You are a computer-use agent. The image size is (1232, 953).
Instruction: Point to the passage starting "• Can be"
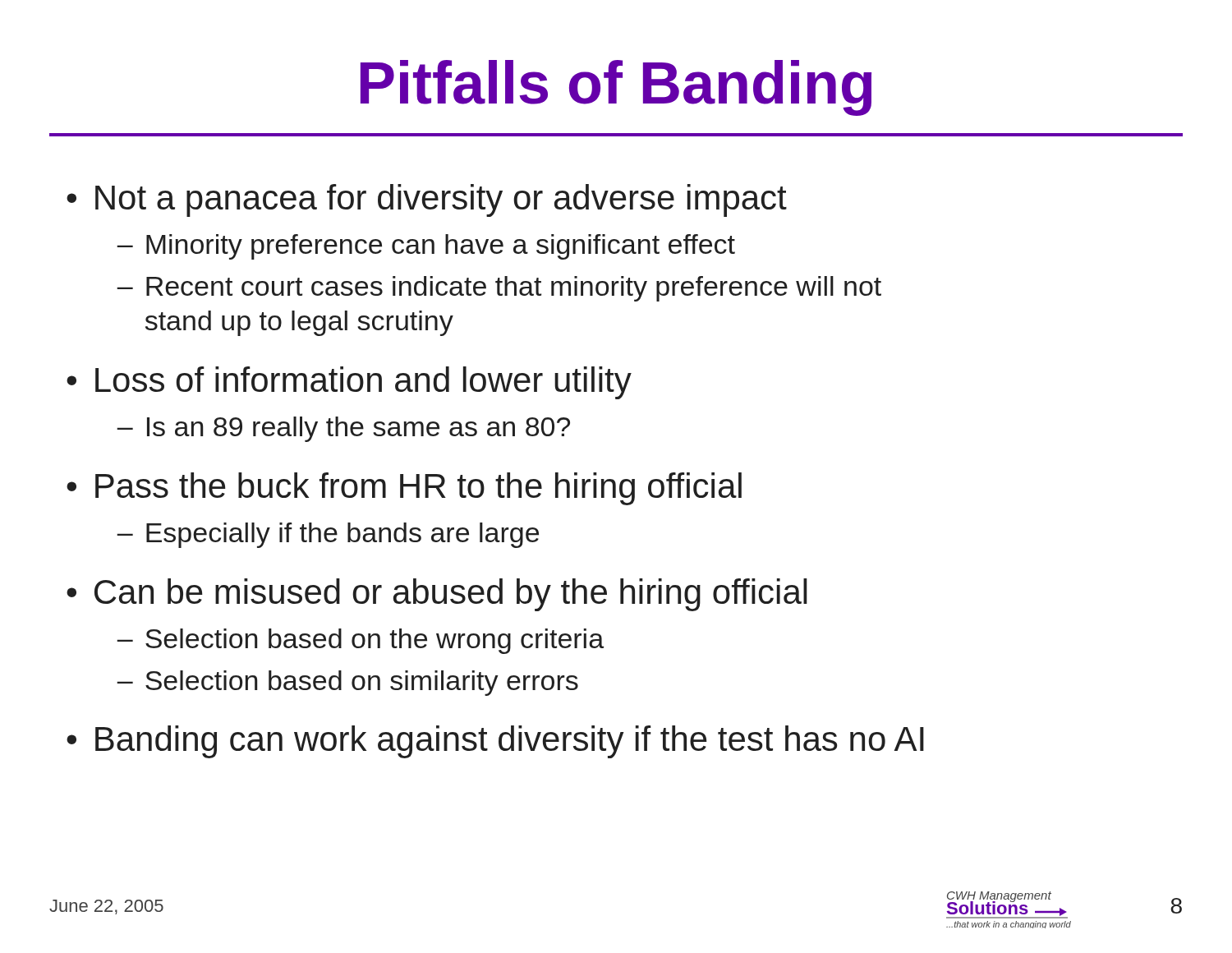(x=437, y=638)
